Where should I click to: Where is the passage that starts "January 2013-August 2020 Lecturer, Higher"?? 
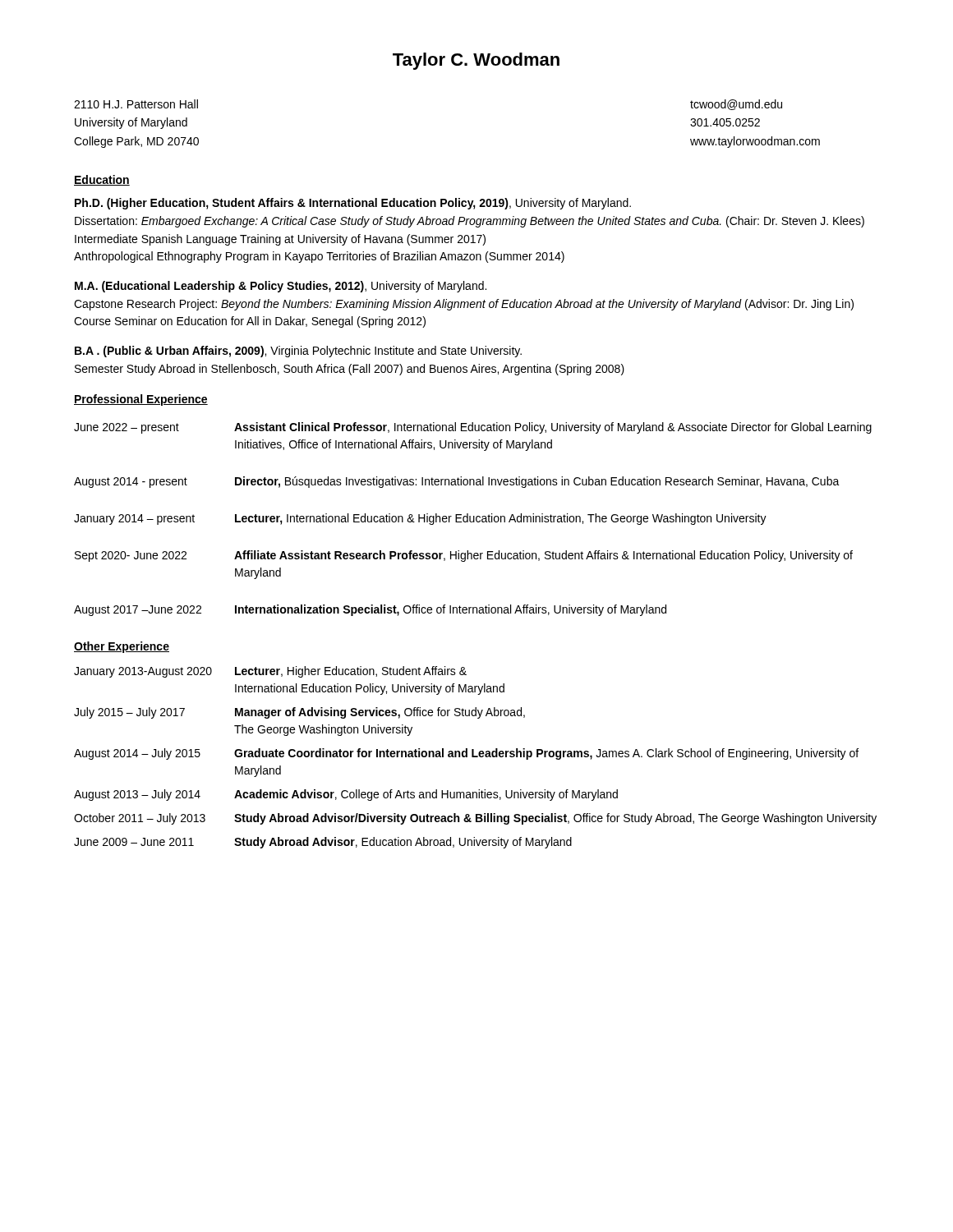(476, 759)
